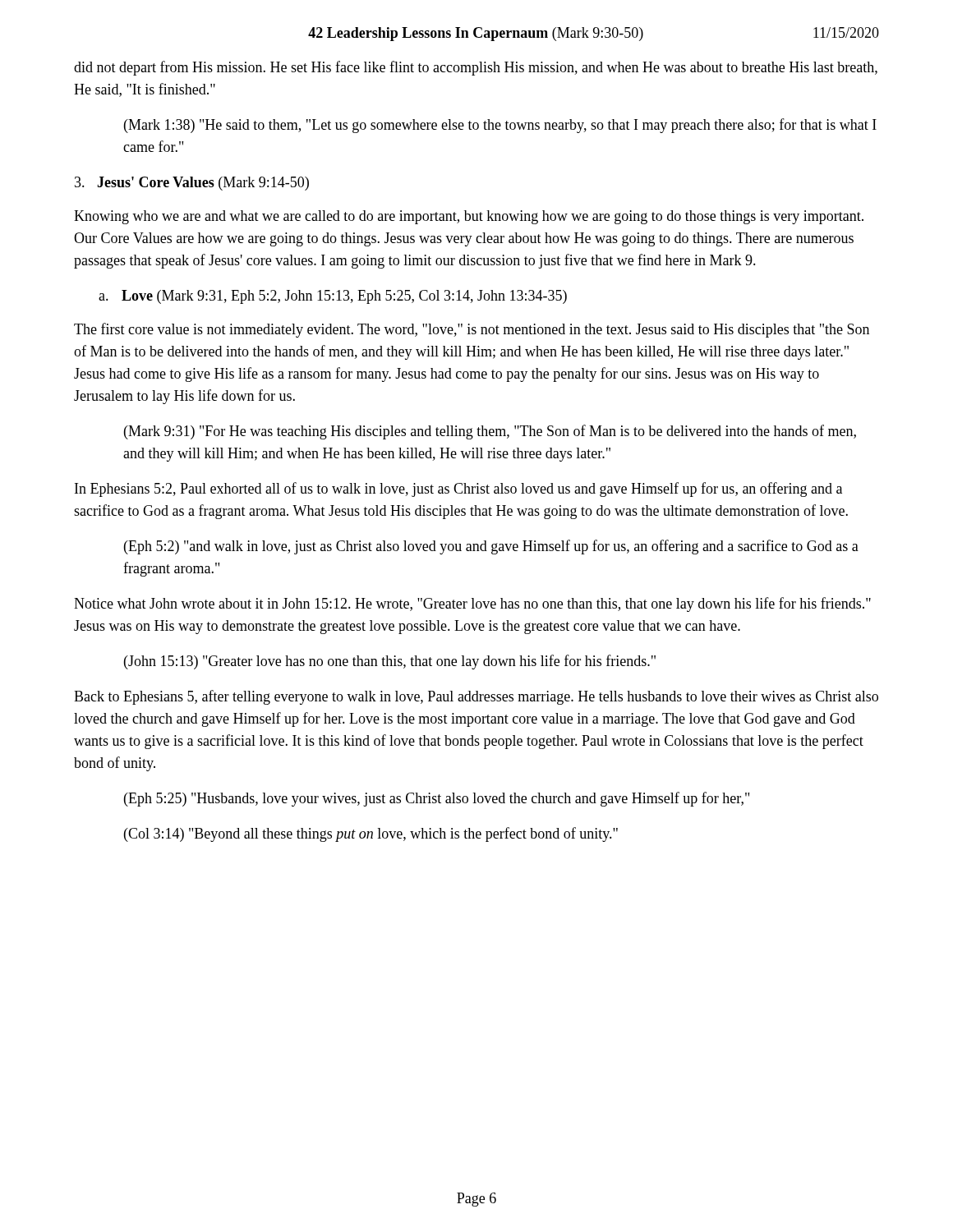The height and width of the screenshot is (1232, 953).
Task: Click on the text block that says "did not depart from His"
Action: pyautogui.click(x=476, y=79)
